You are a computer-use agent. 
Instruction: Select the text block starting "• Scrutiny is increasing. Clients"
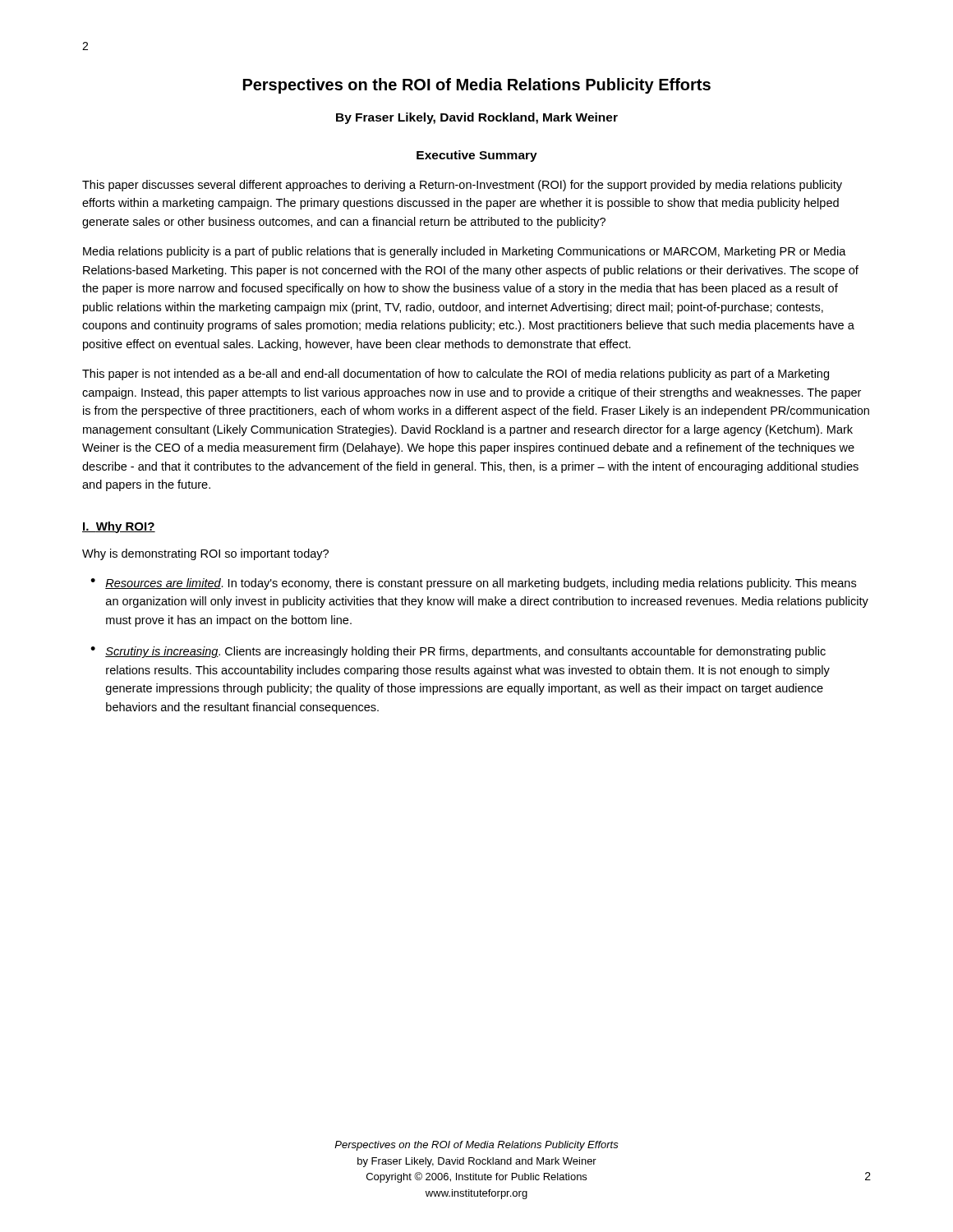tap(481, 680)
